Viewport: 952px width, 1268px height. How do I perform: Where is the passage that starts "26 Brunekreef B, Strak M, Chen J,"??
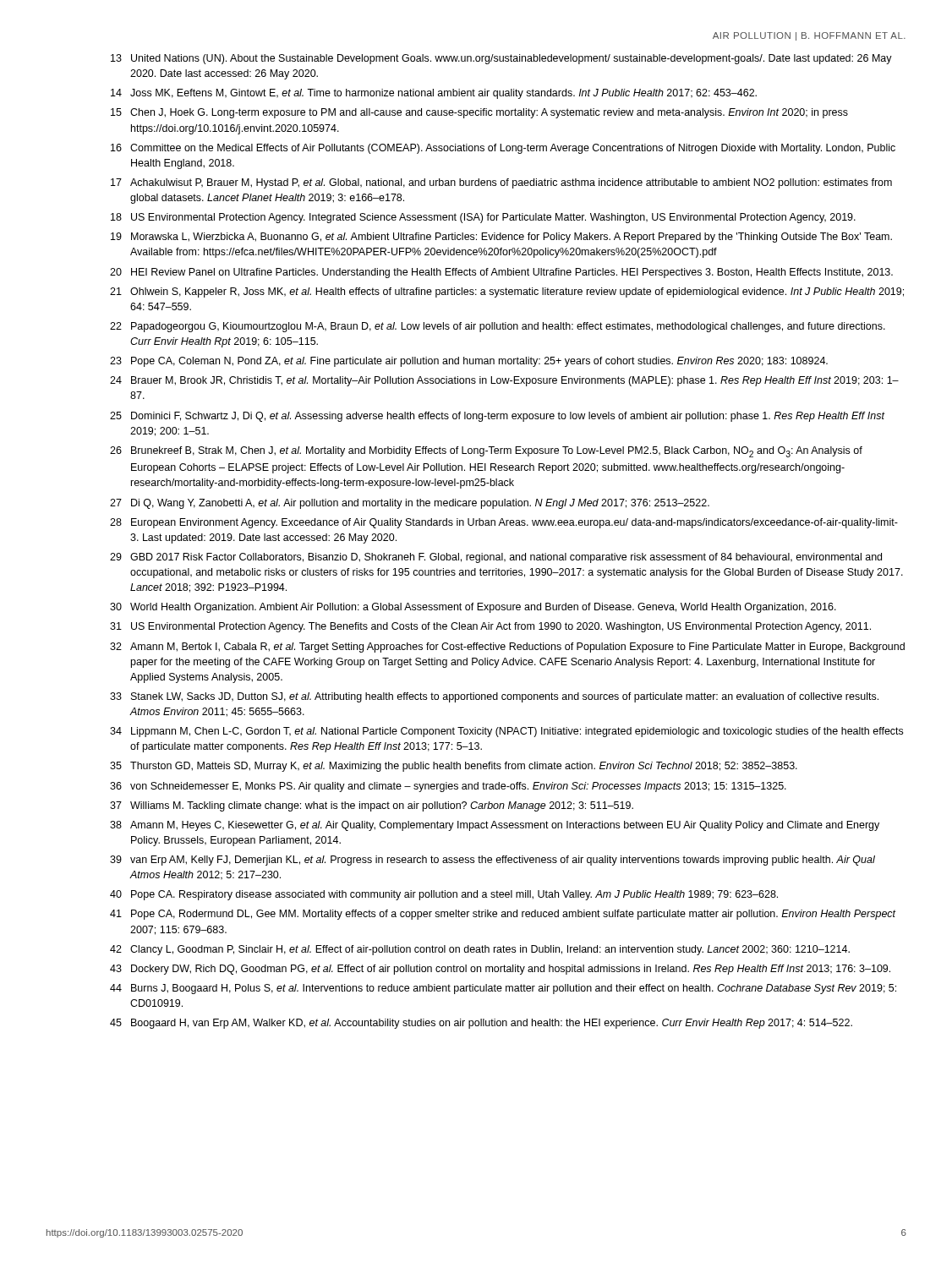tap(499, 467)
